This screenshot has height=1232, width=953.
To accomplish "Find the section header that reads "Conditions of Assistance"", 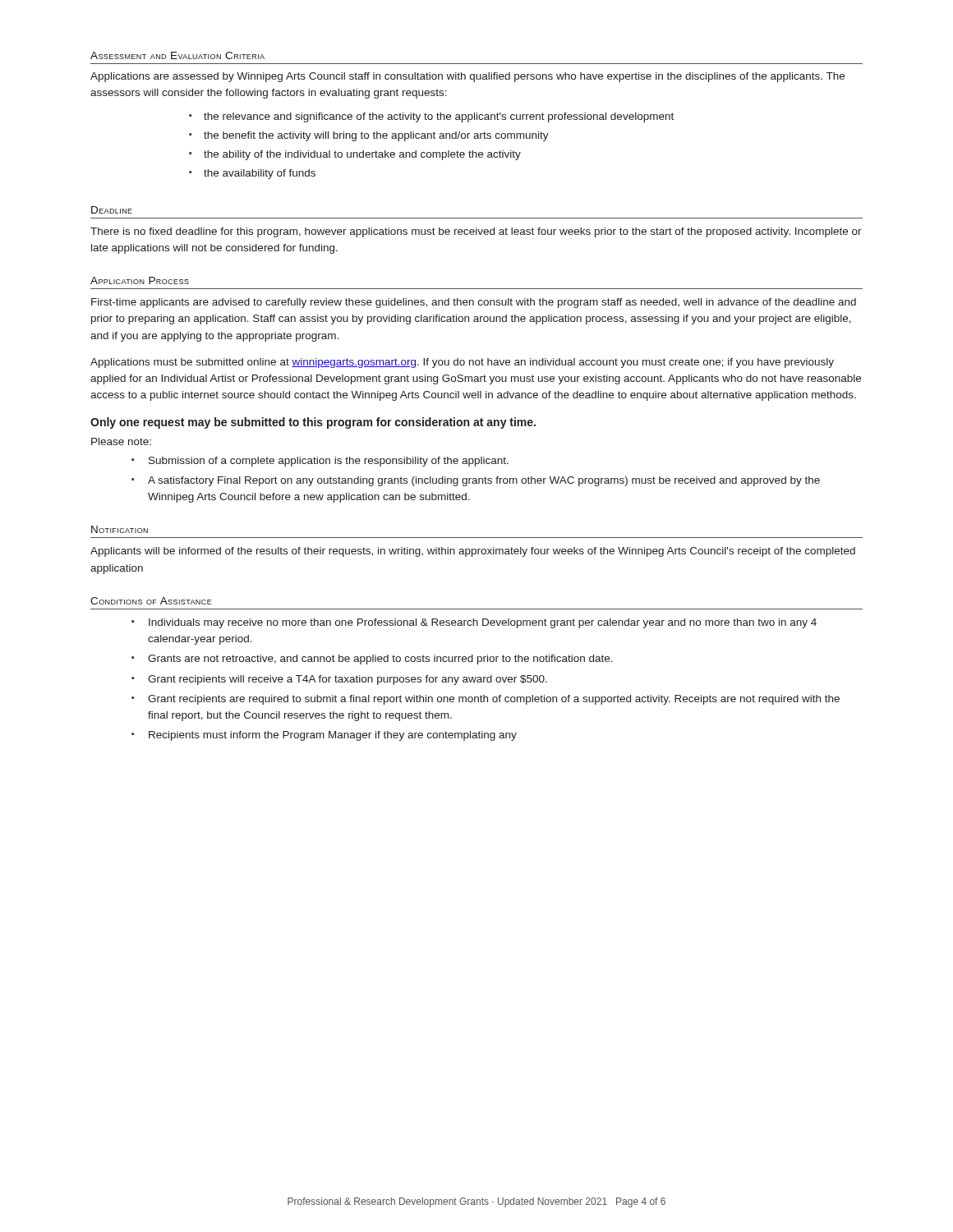I will 151,601.
